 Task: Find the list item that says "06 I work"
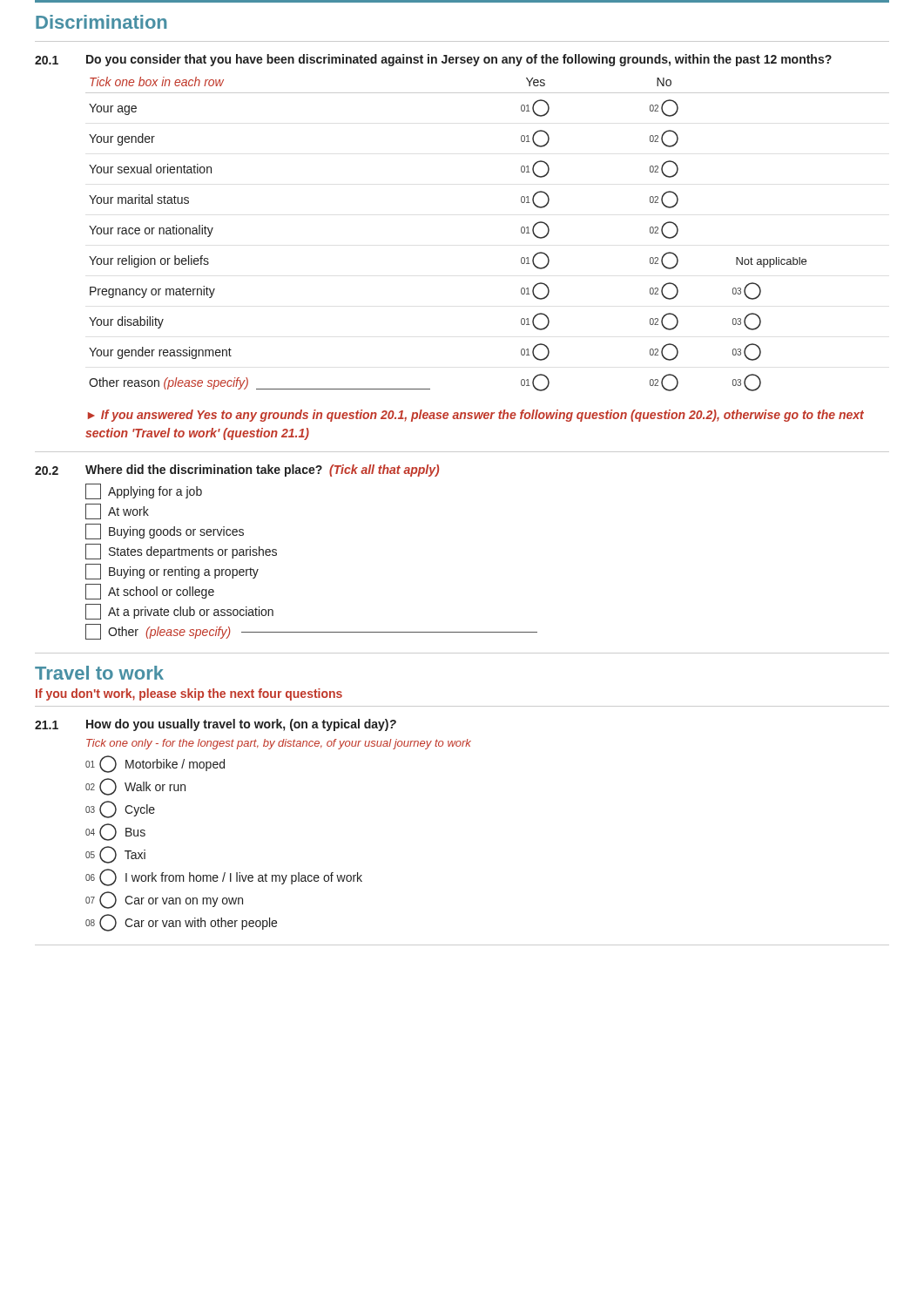coord(224,877)
